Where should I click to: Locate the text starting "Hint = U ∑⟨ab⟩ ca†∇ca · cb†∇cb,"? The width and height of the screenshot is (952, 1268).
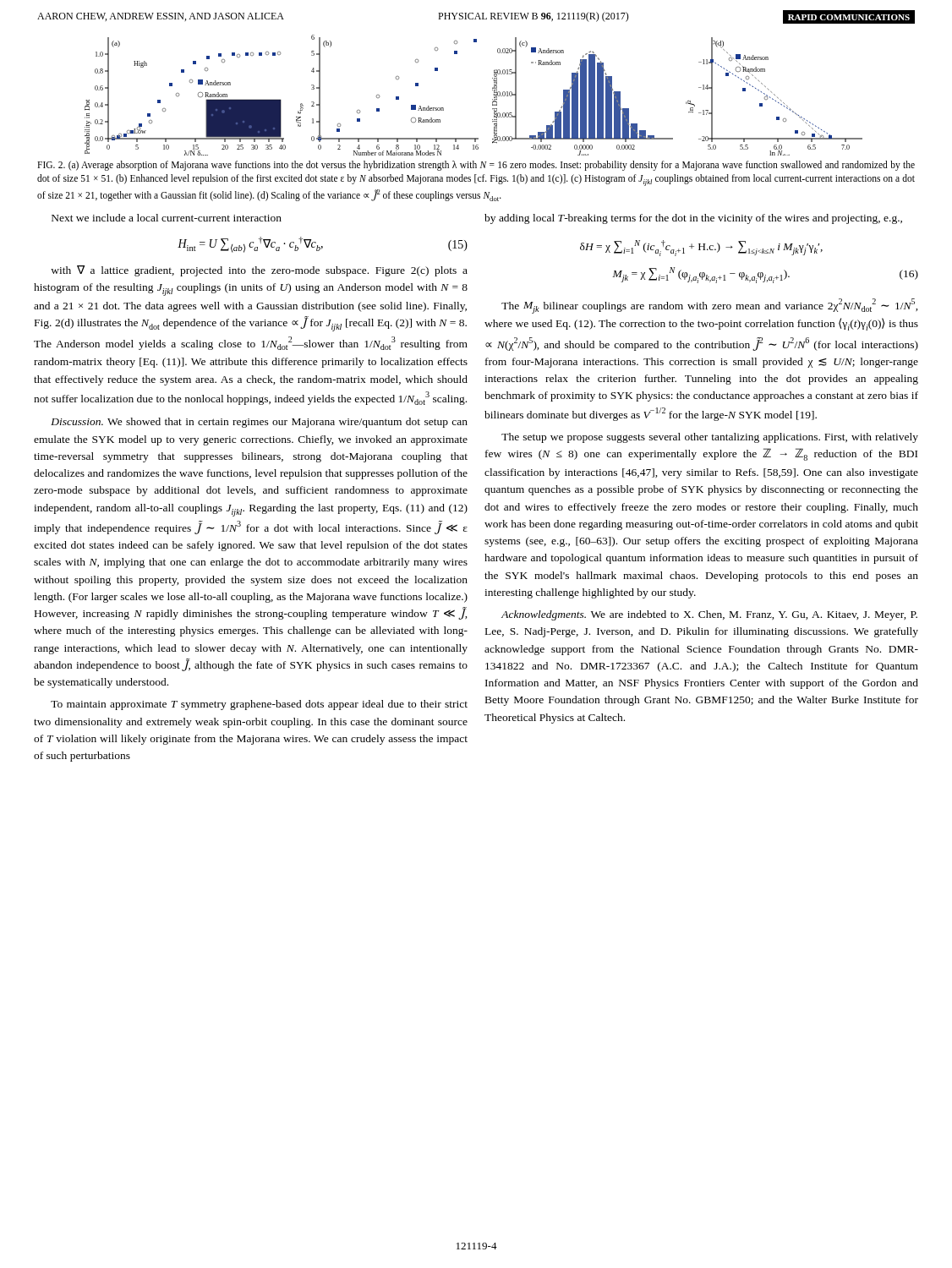(x=323, y=244)
